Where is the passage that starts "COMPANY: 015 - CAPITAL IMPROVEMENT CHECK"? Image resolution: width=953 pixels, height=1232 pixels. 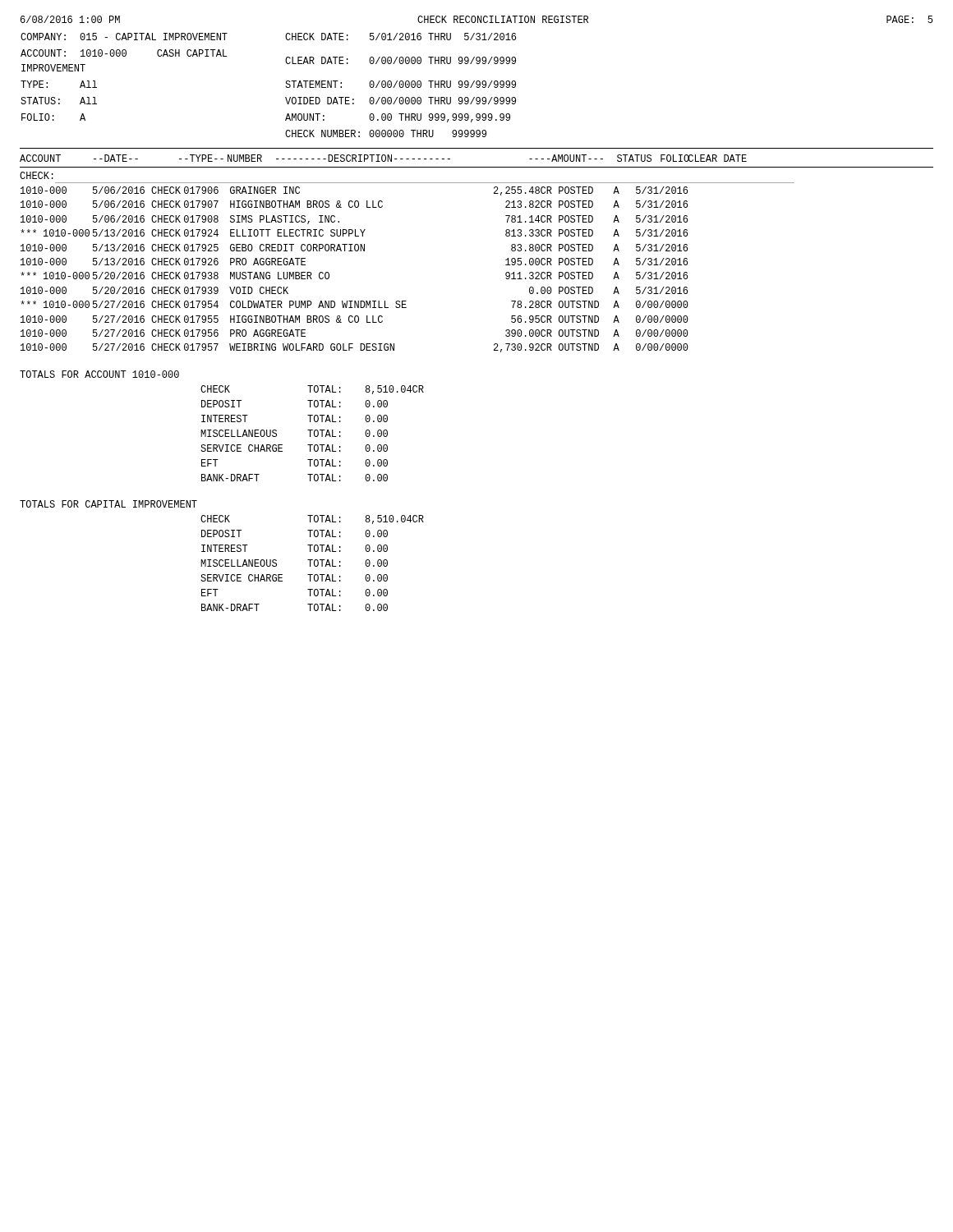pyautogui.click(x=476, y=86)
